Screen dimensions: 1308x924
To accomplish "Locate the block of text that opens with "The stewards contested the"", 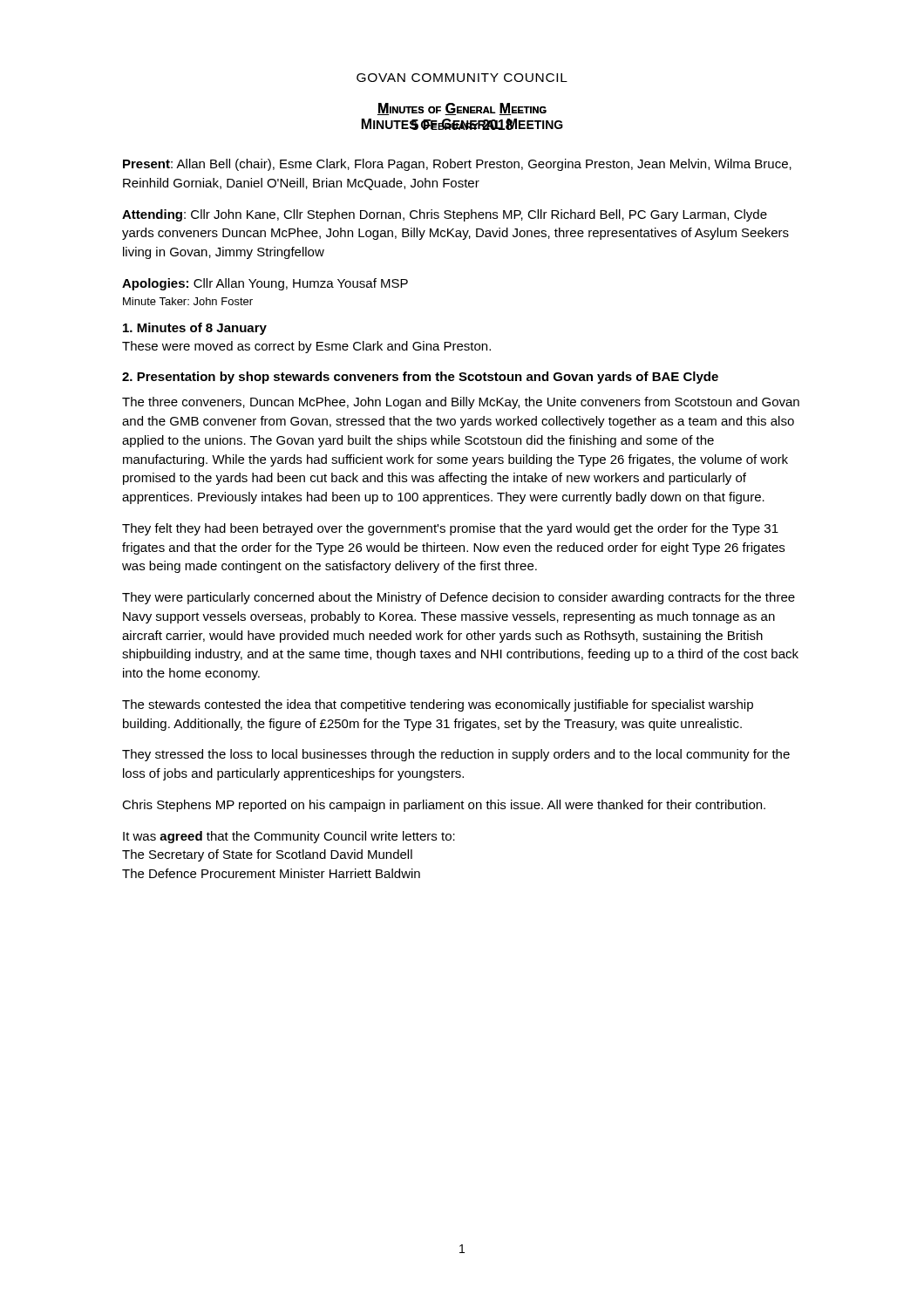I will (x=438, y=713).
